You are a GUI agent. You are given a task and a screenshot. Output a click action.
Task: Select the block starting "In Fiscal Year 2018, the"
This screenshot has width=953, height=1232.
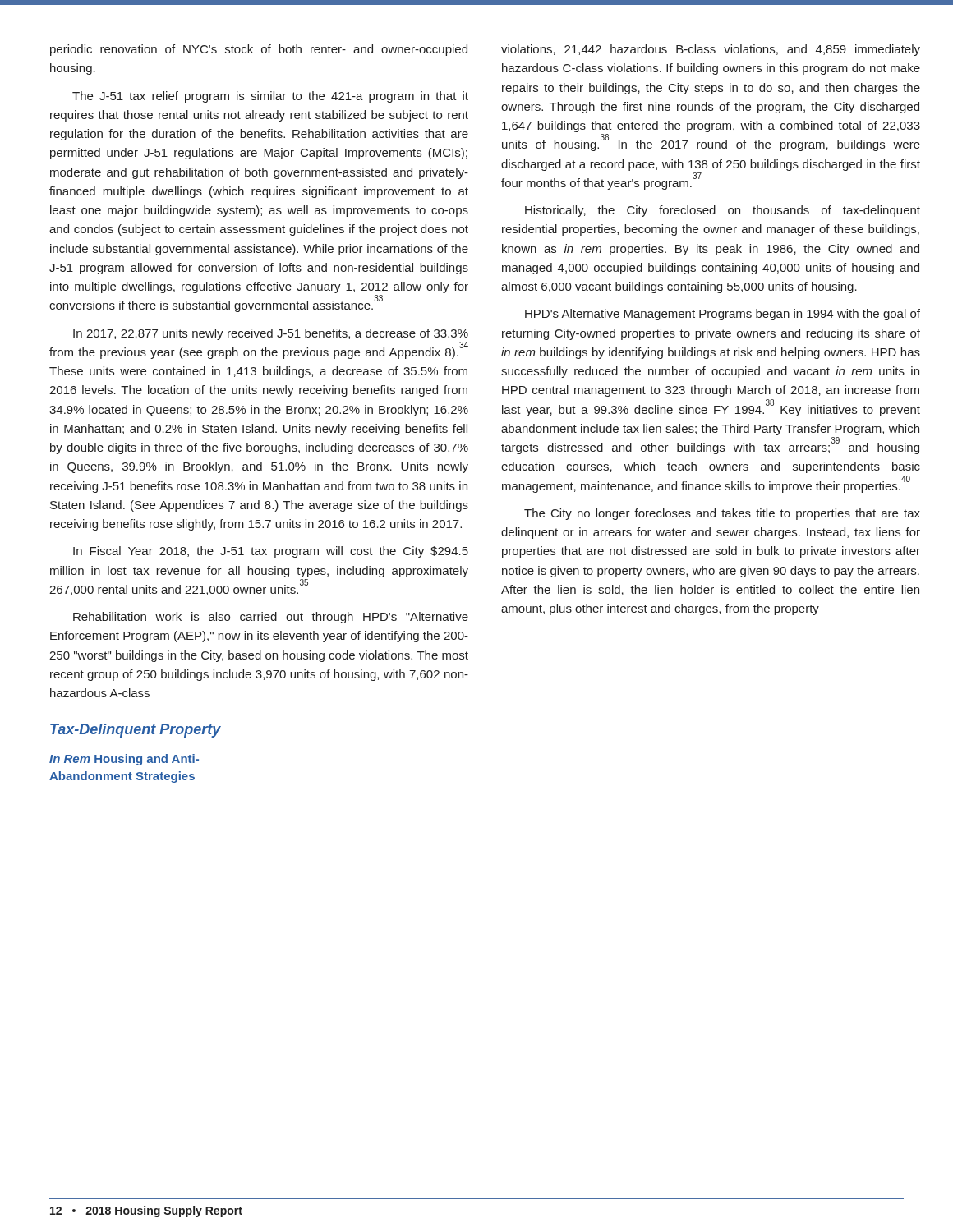259,570
